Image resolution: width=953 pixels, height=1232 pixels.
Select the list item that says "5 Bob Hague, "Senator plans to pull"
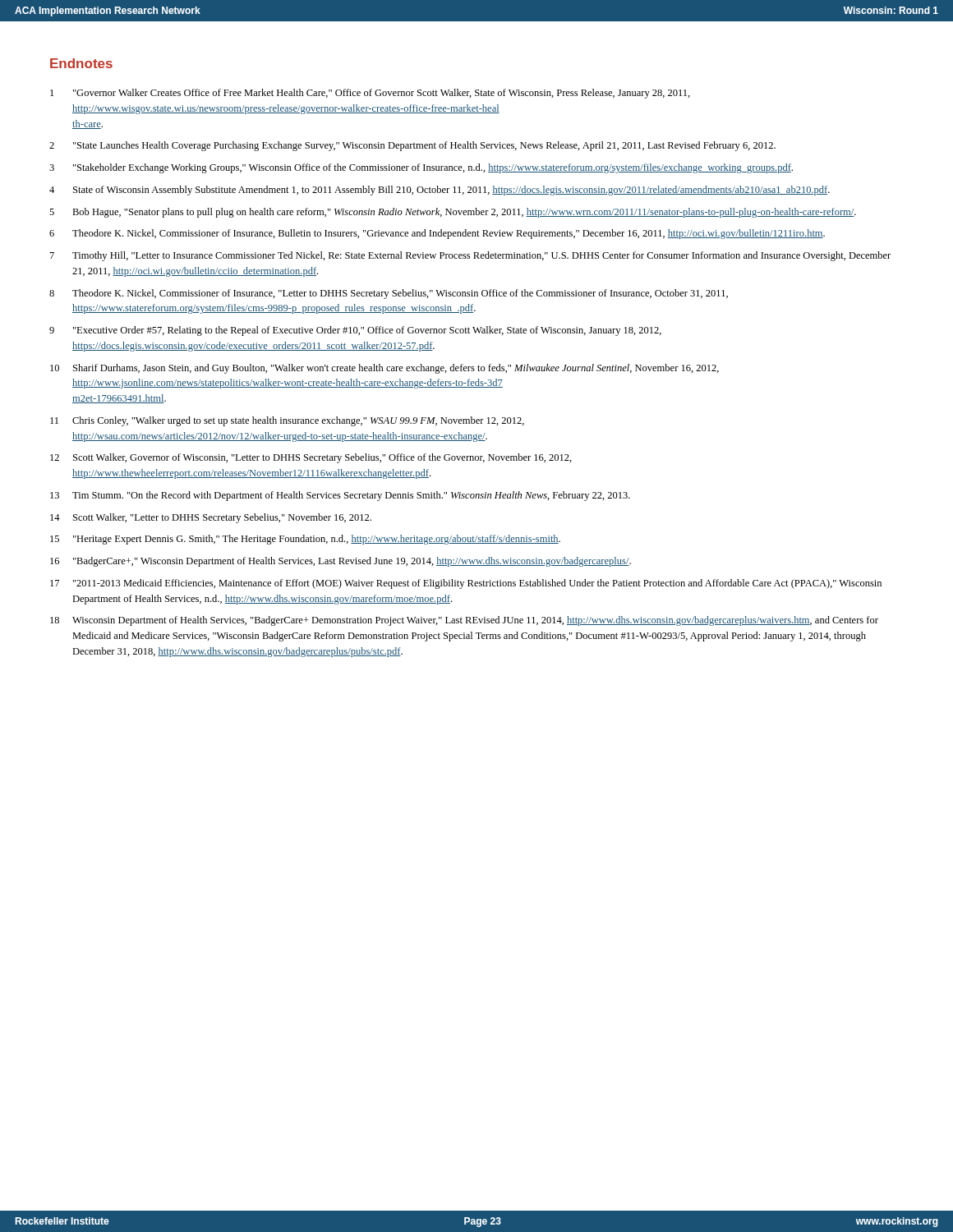point(476,212)
